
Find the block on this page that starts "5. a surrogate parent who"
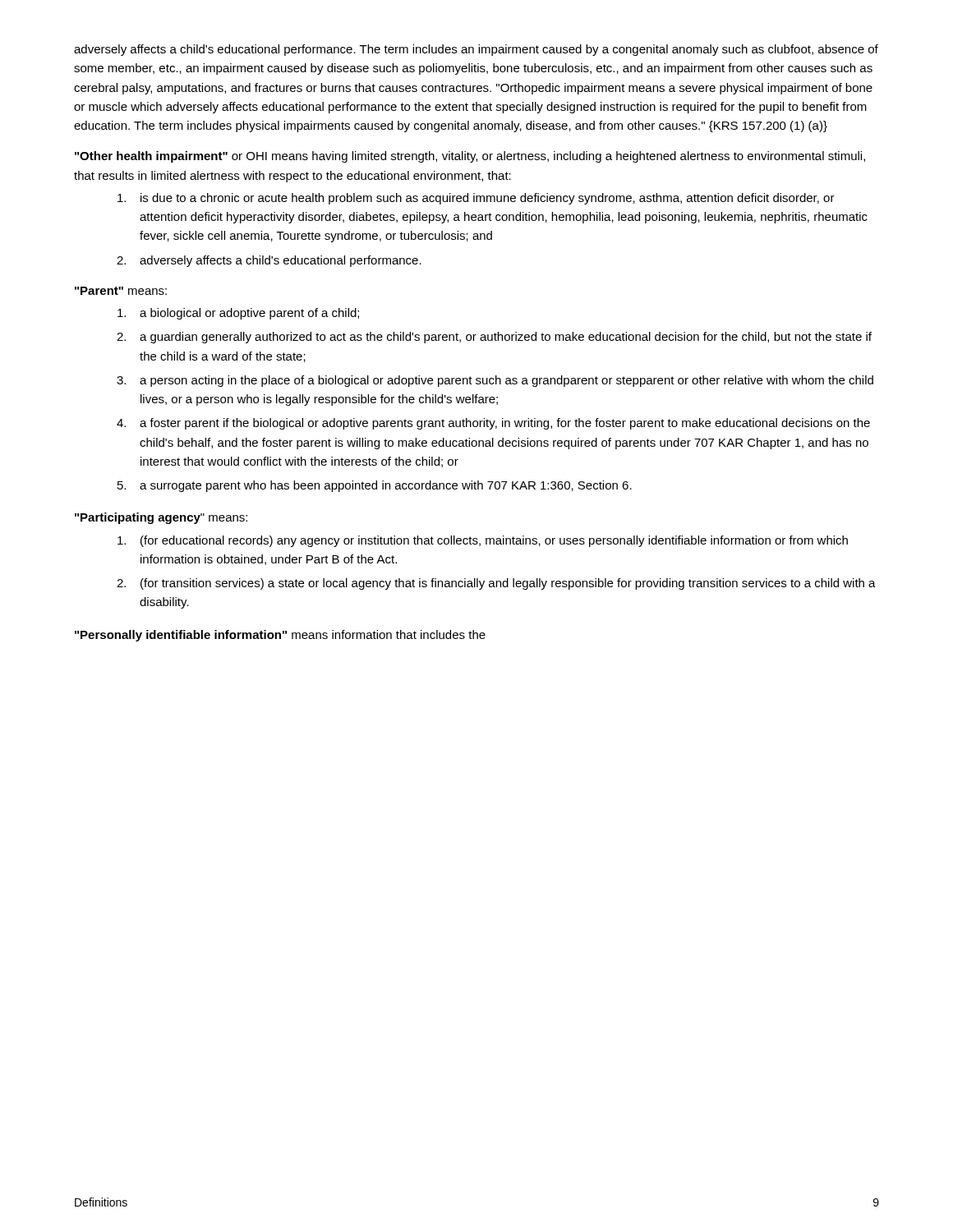(496, 485)
